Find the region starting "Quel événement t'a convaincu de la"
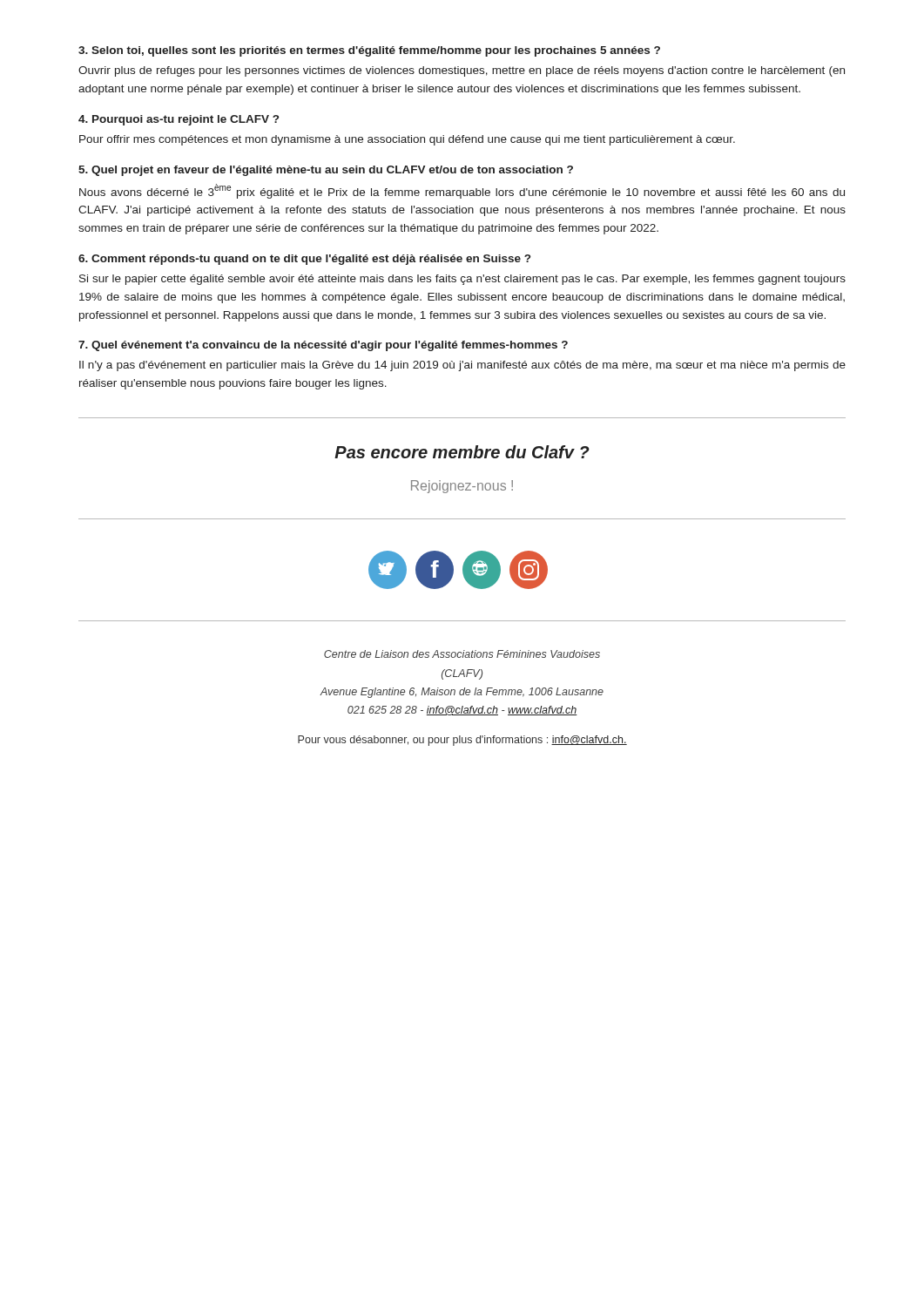Image resolution: width=924 pixels, height=1307 pixels. [462, 365]
